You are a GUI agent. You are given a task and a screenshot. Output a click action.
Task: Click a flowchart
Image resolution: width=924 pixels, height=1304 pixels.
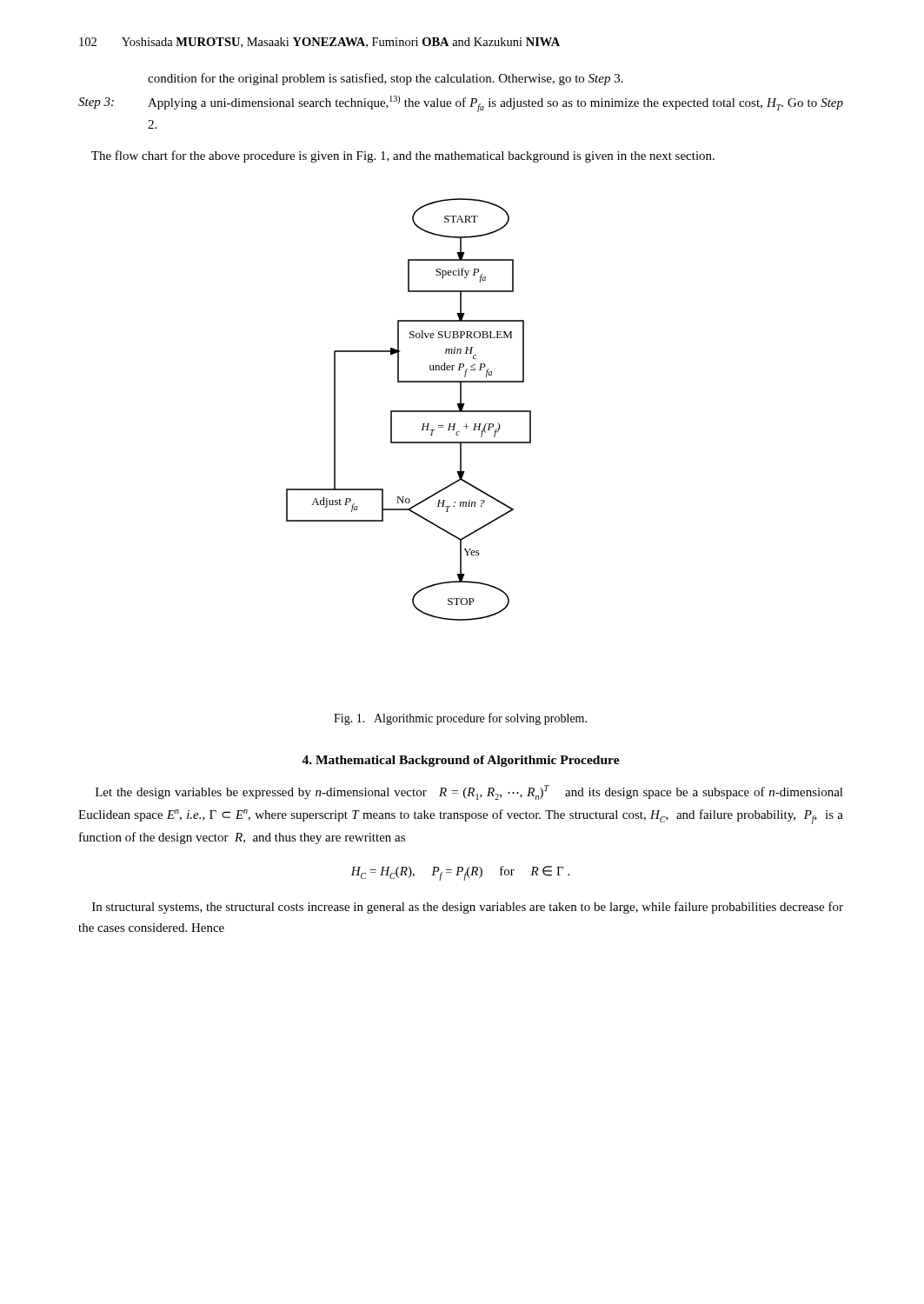[x=461, y=449]
